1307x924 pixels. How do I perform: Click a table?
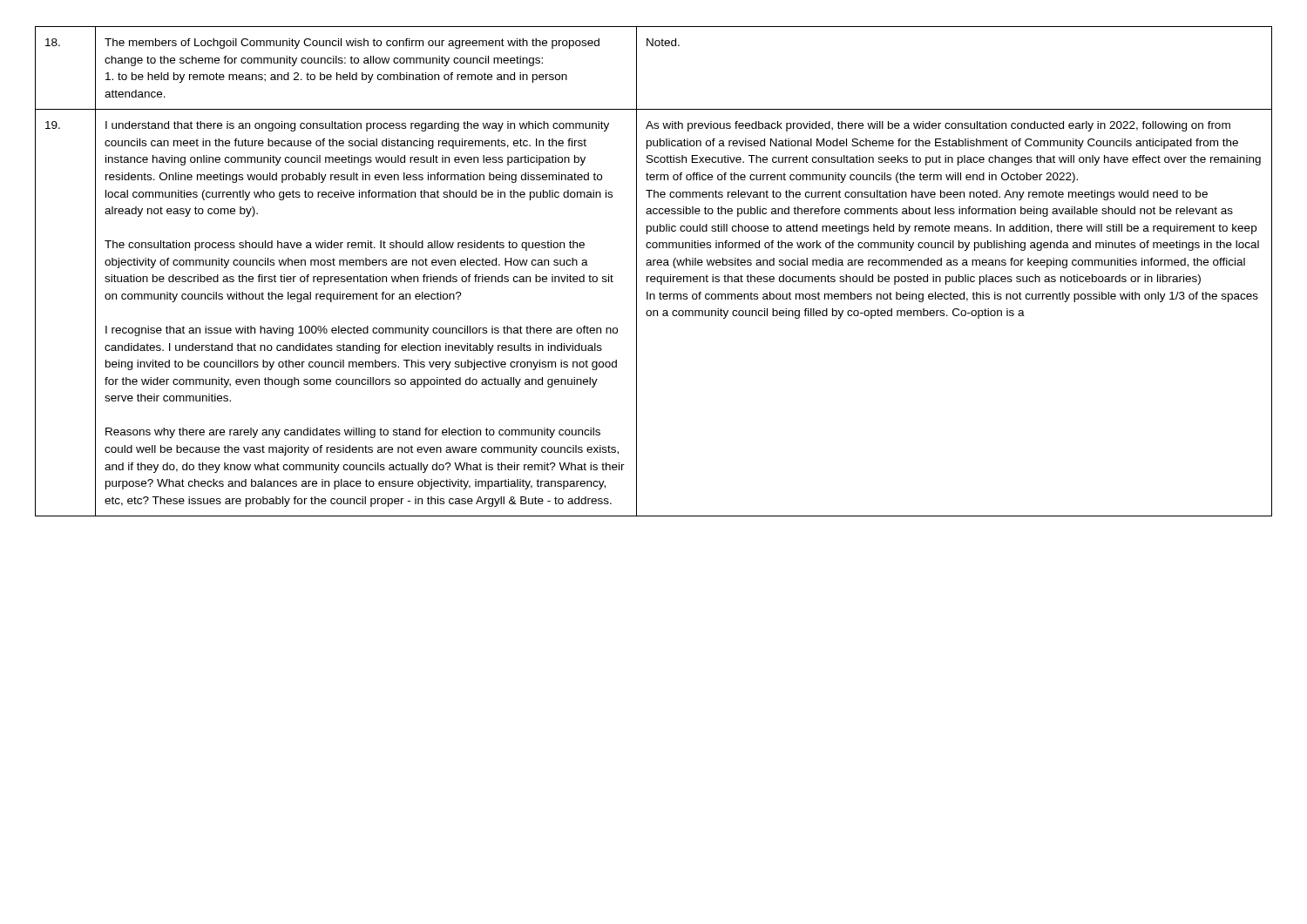click(654, 462)
